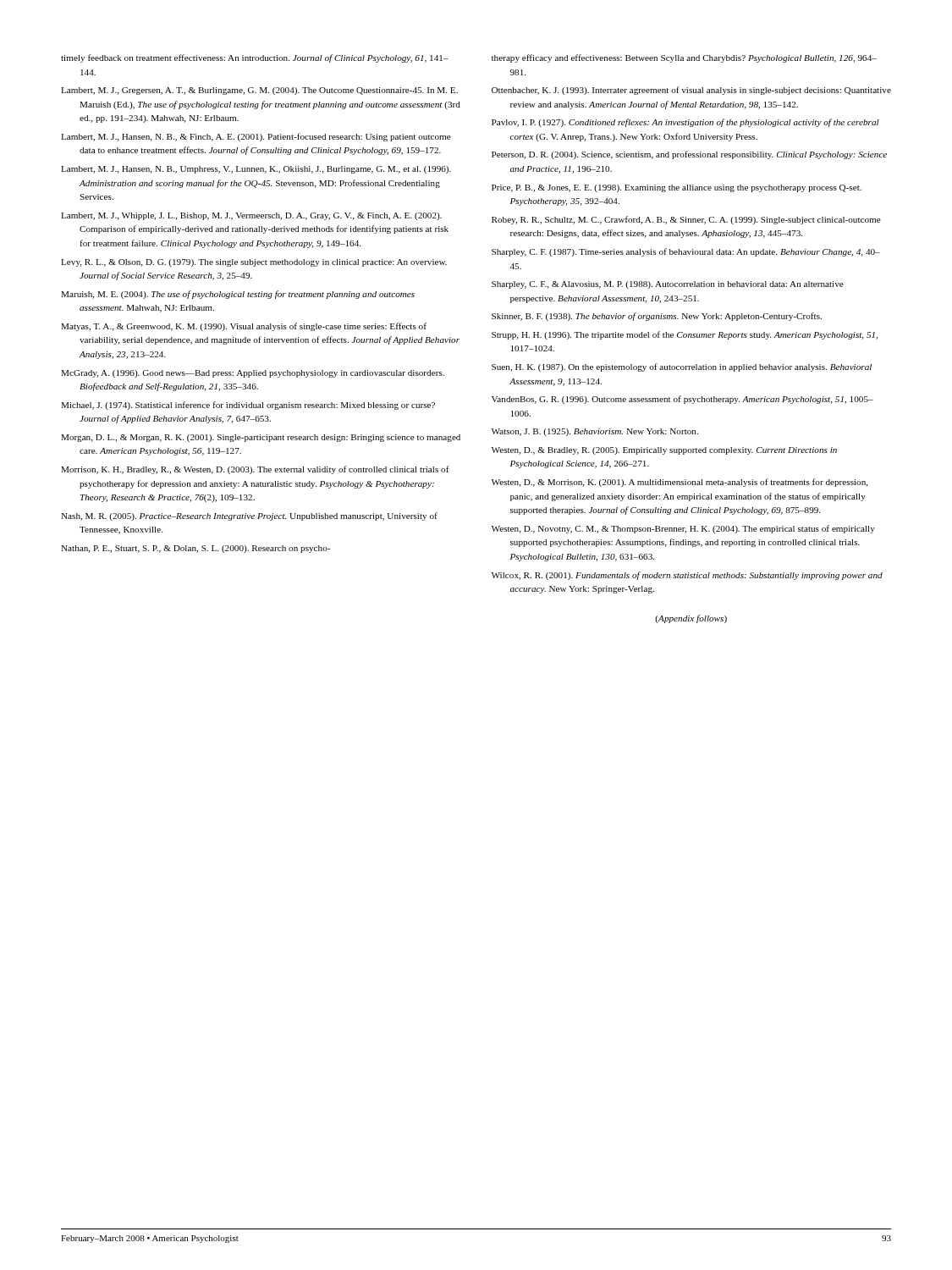This screenshot has width=952, height=1270.
Task: Click on the list item that reads "Watson, J. B. (1925). Behaviorism. New York:"
Action: click(595, 431)
